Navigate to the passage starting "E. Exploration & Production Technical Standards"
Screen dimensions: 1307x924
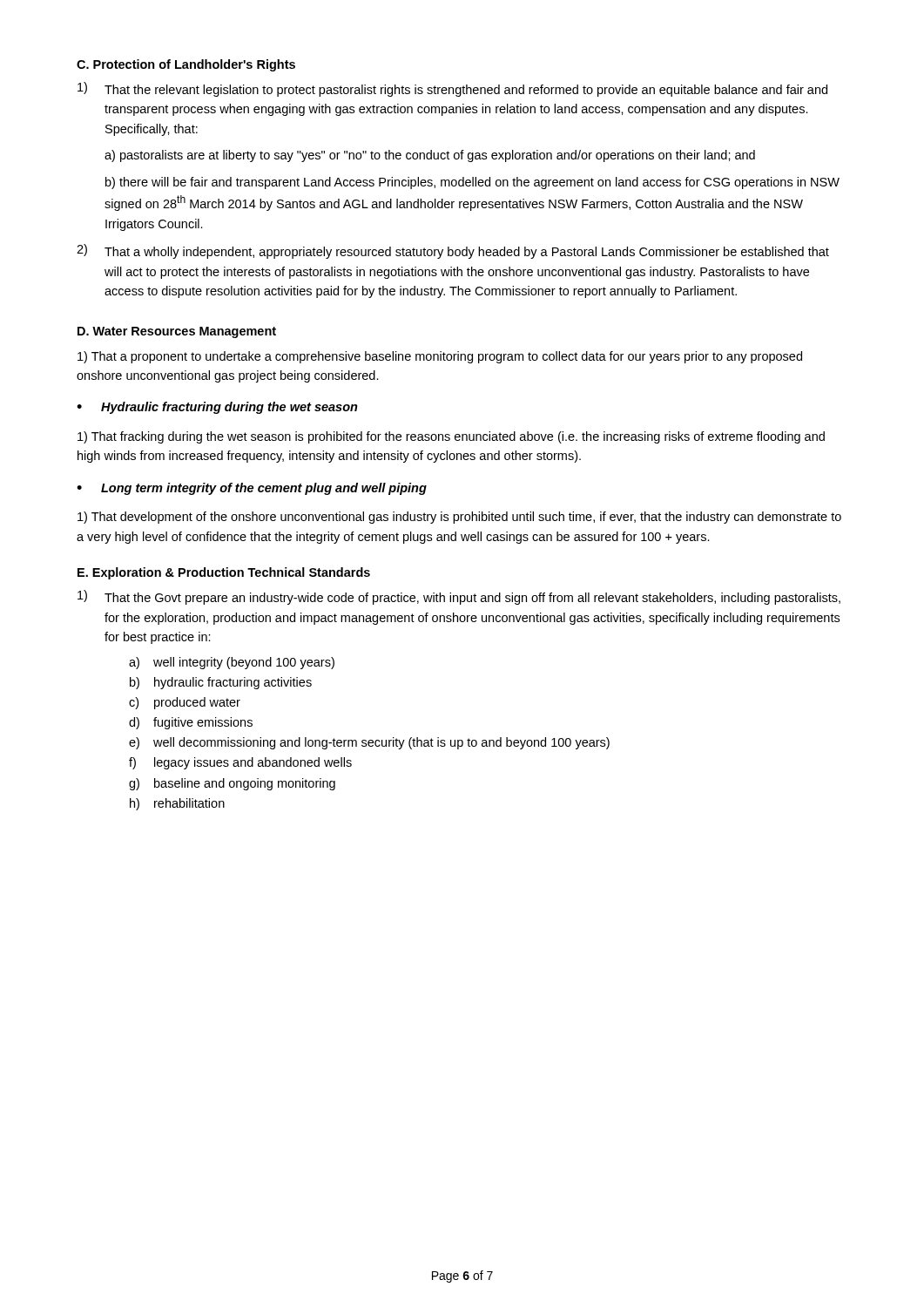[x=224, y=573]
